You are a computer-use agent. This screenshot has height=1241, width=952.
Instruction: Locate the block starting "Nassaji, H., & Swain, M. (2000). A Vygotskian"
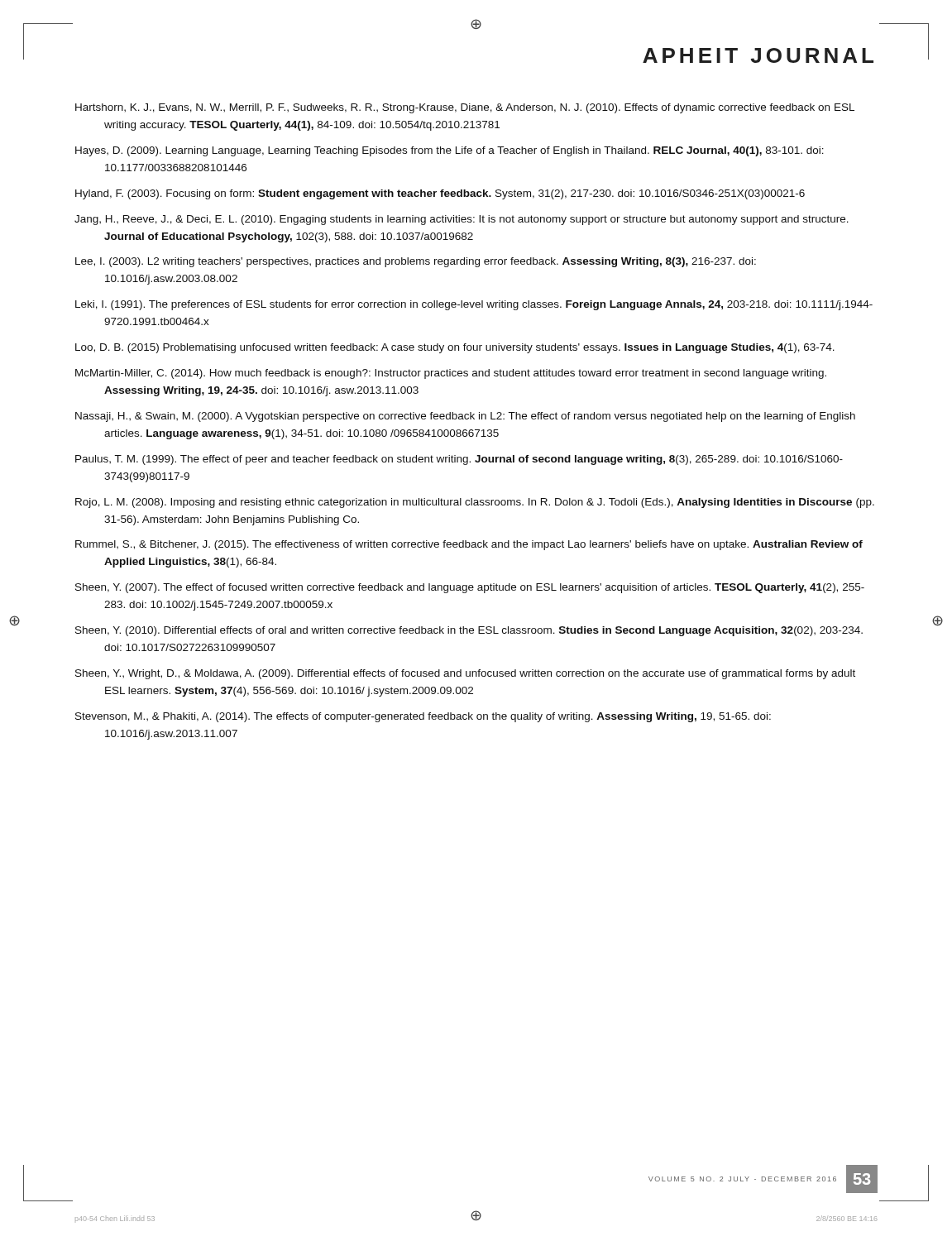pos(465,424)
